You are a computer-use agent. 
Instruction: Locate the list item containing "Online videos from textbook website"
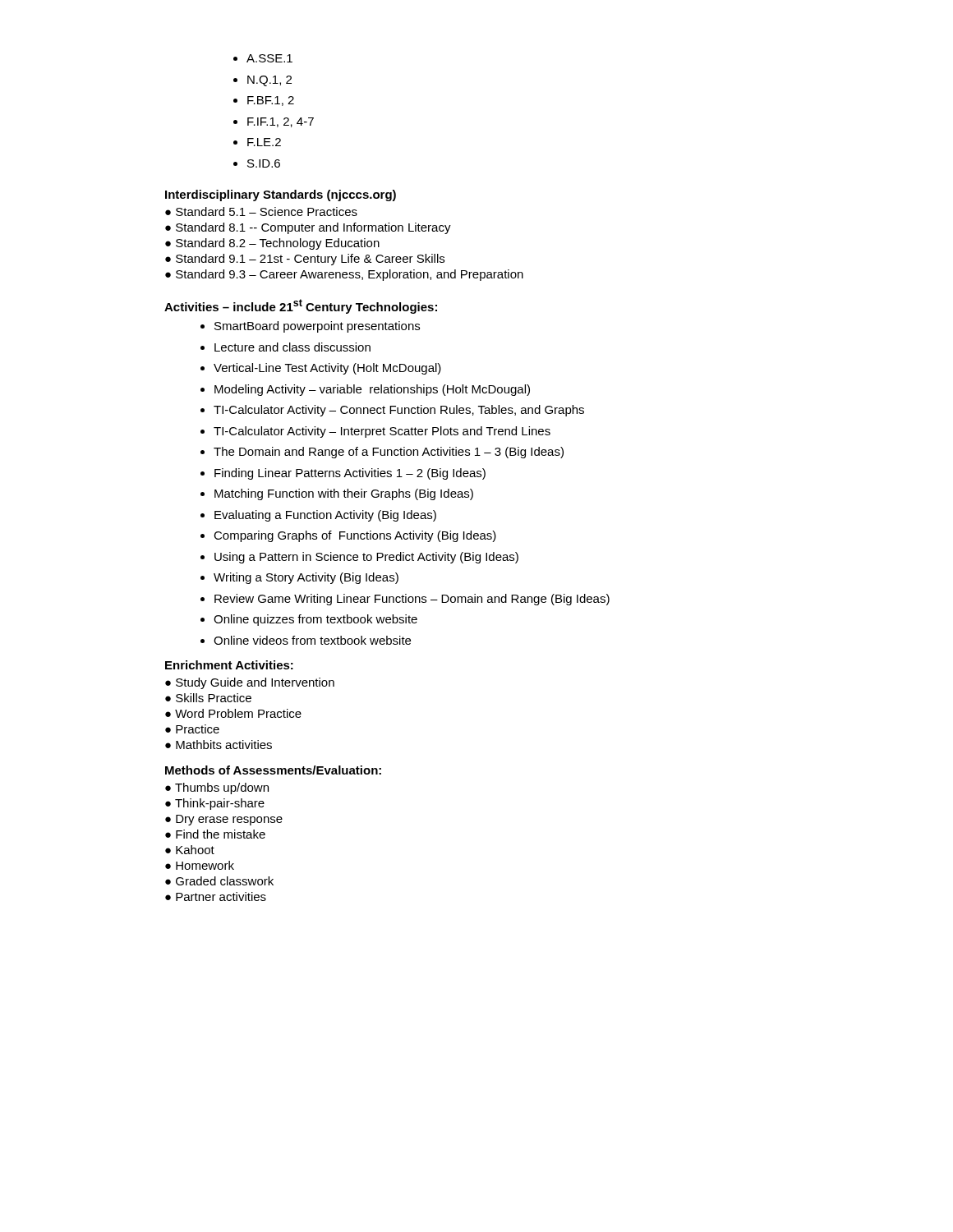tap(312, 640)
